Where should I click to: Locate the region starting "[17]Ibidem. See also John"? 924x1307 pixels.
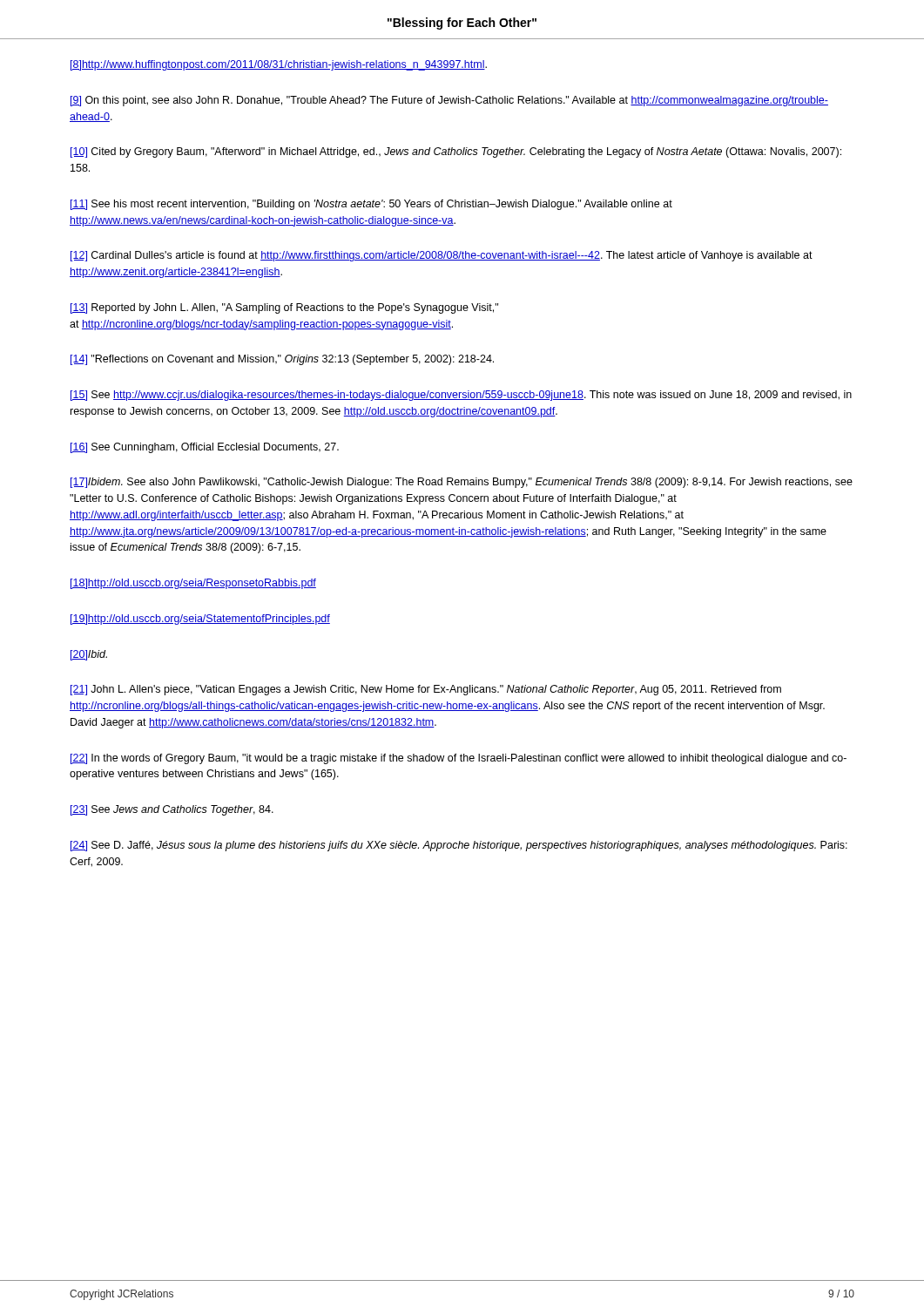pos(461,515)
